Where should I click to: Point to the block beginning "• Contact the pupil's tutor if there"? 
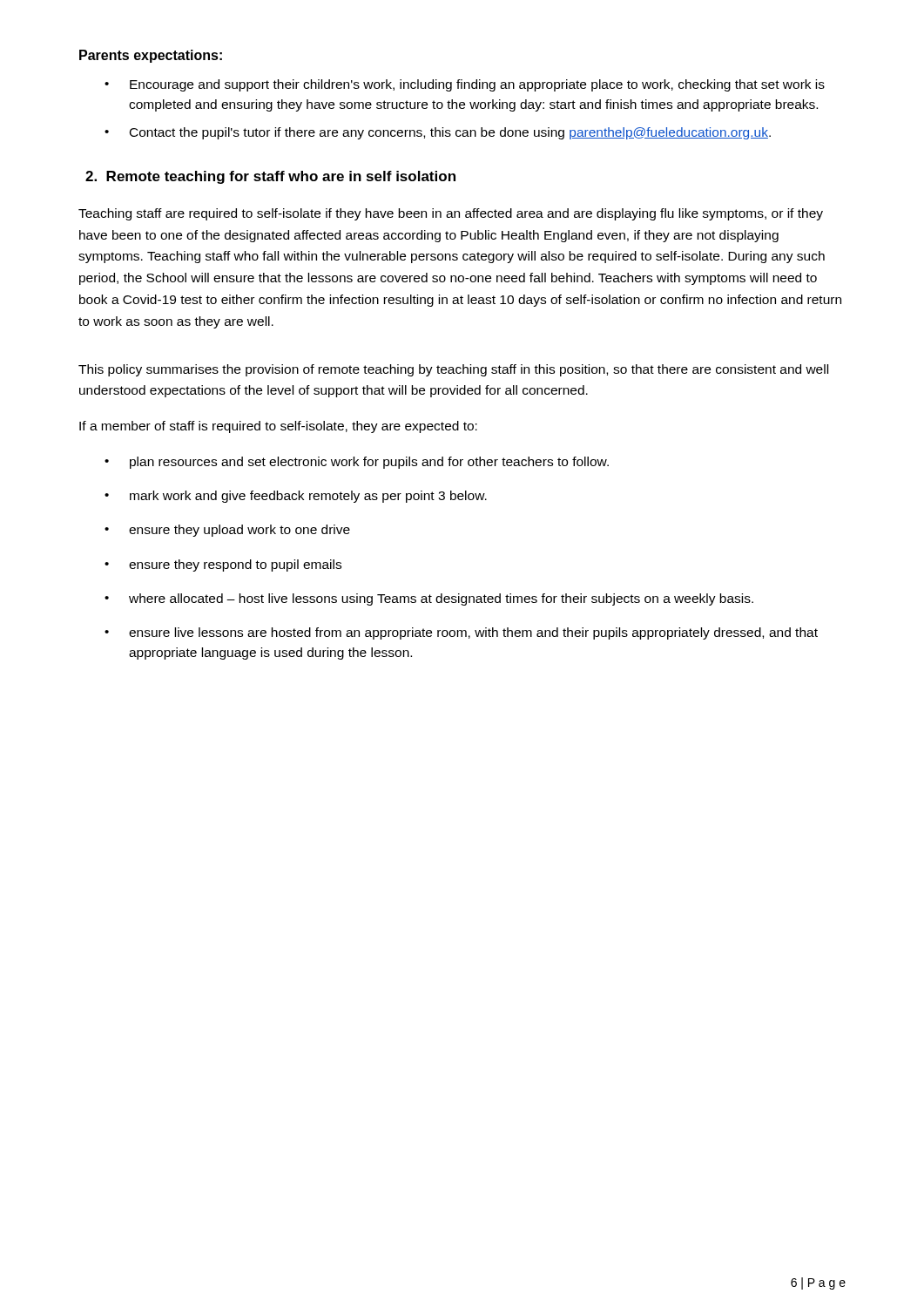(475, 132)
